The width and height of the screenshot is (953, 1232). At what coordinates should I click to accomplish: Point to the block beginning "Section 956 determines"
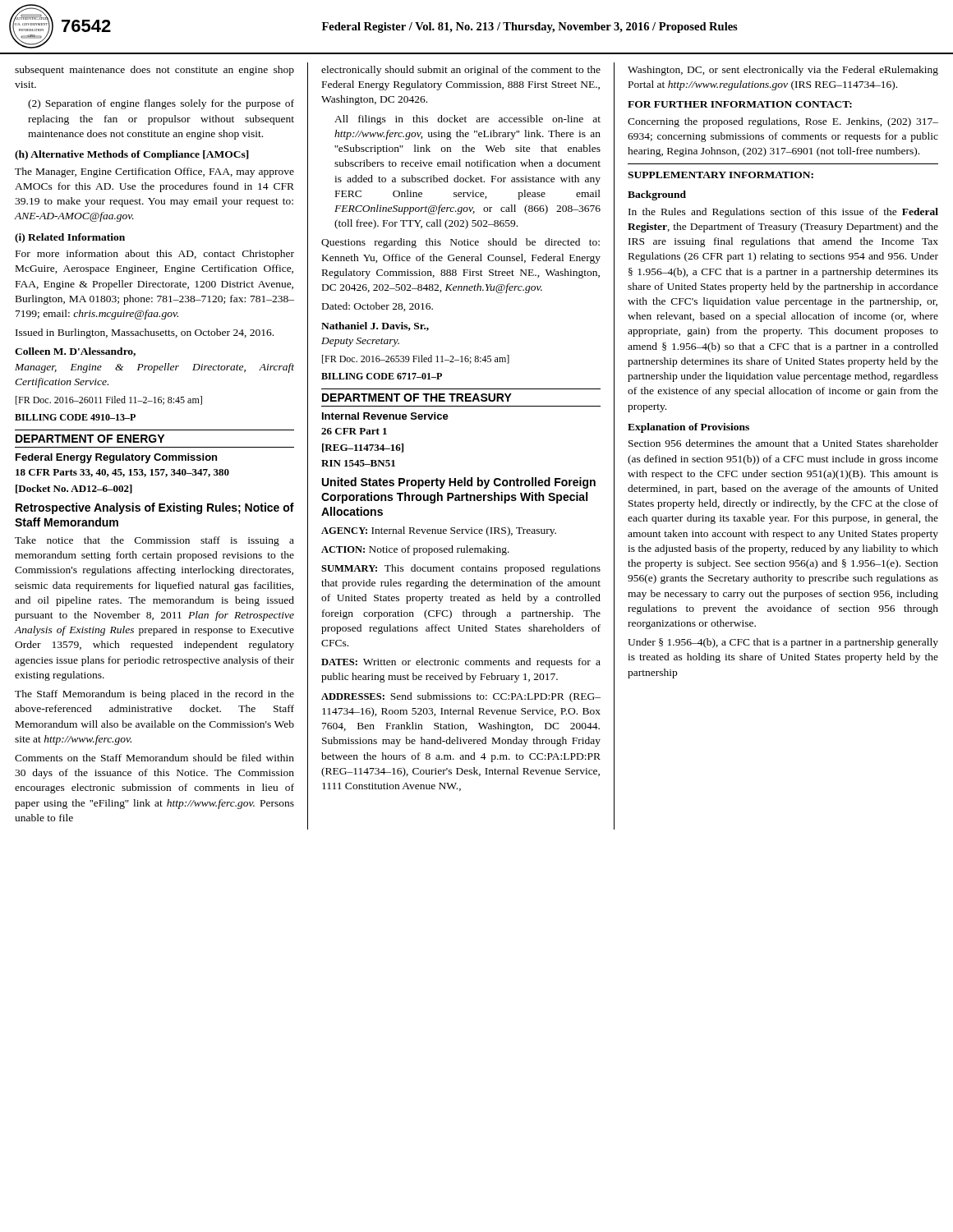pos(783,558)
